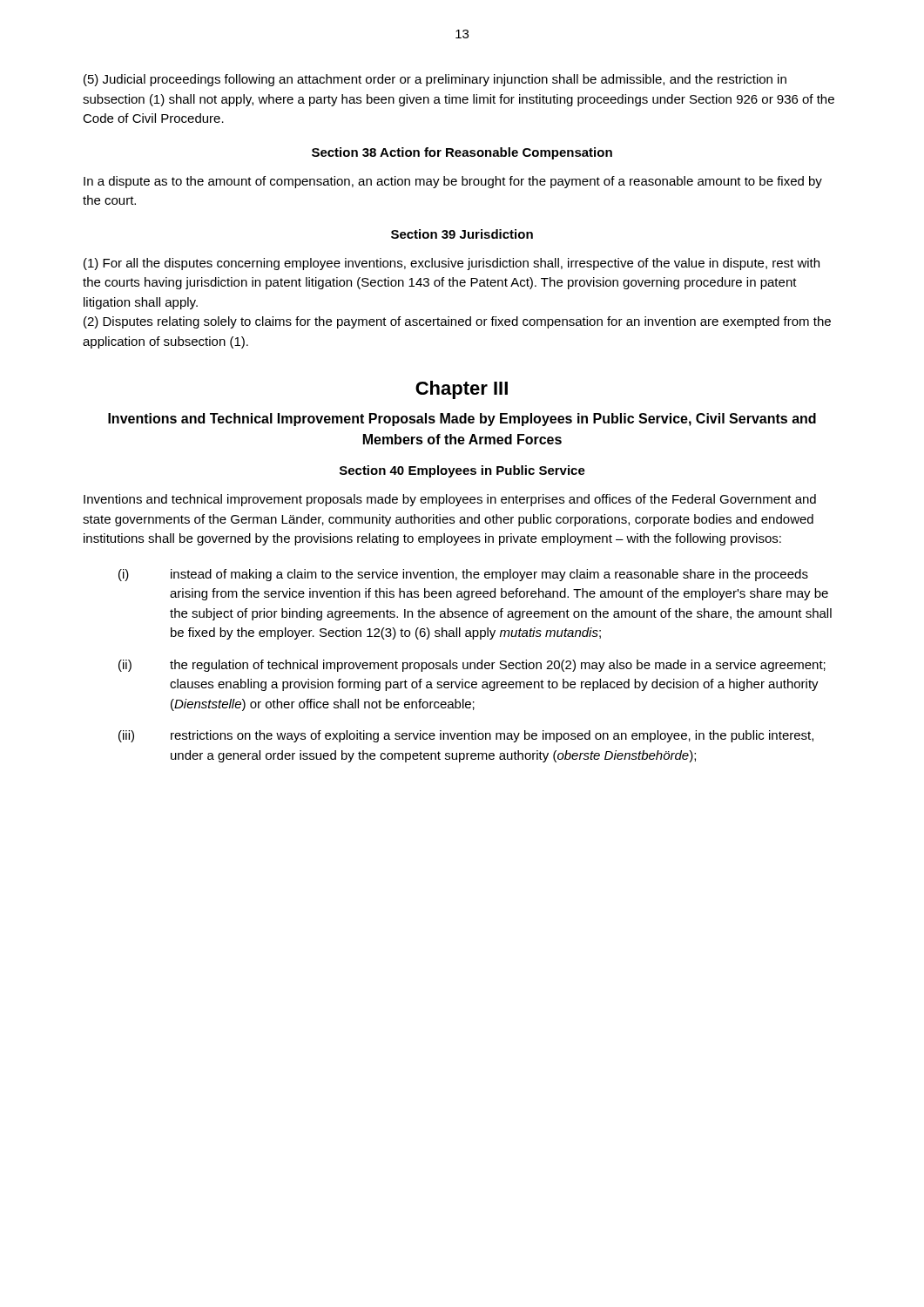Find the passage starting "Section 38 Action for Reasonable"

click(x=462, y=152)
